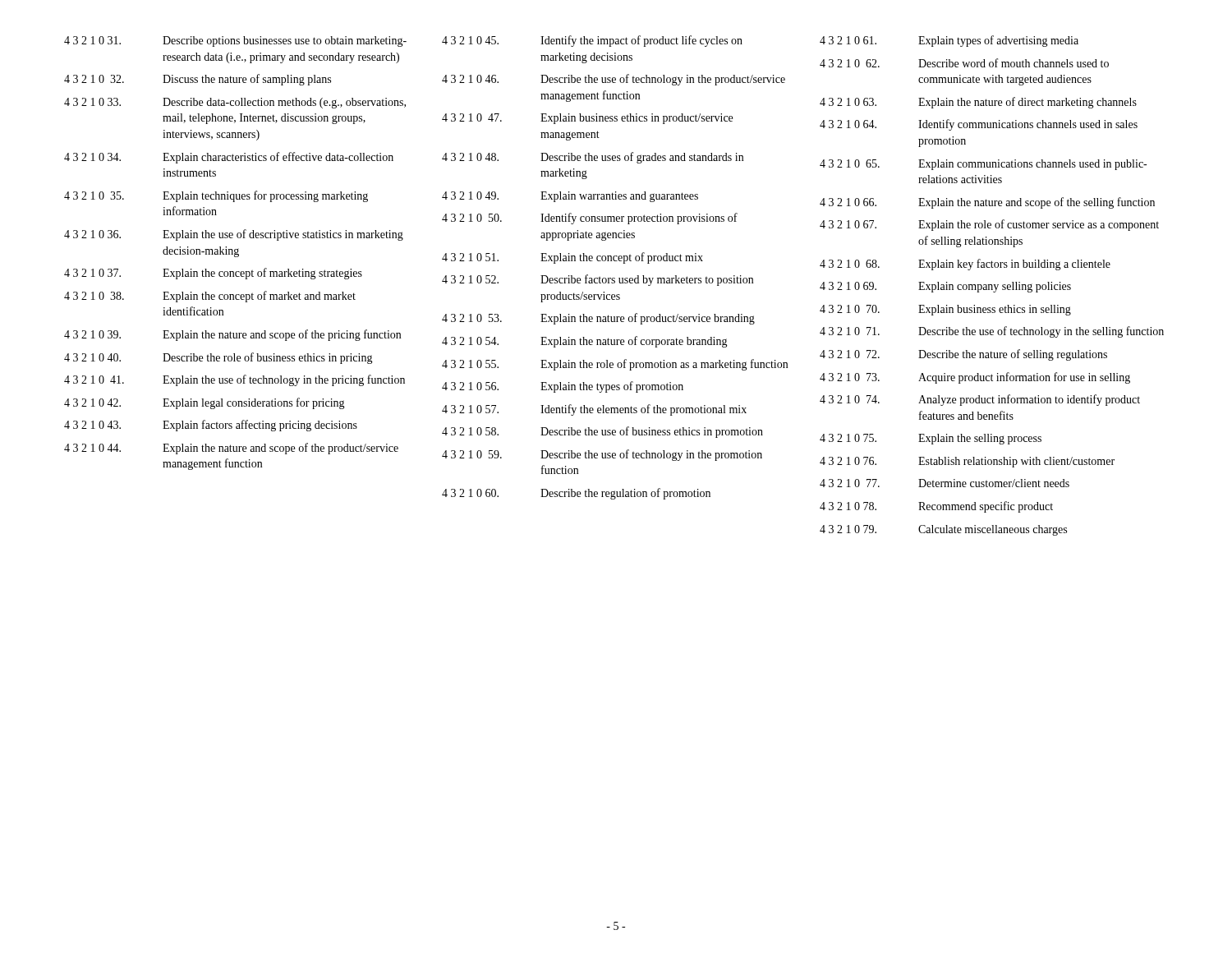1232x953 pixels.
Task: Find the block on this page that starts "4 3 2 1 0 59."
Action: 616,463
